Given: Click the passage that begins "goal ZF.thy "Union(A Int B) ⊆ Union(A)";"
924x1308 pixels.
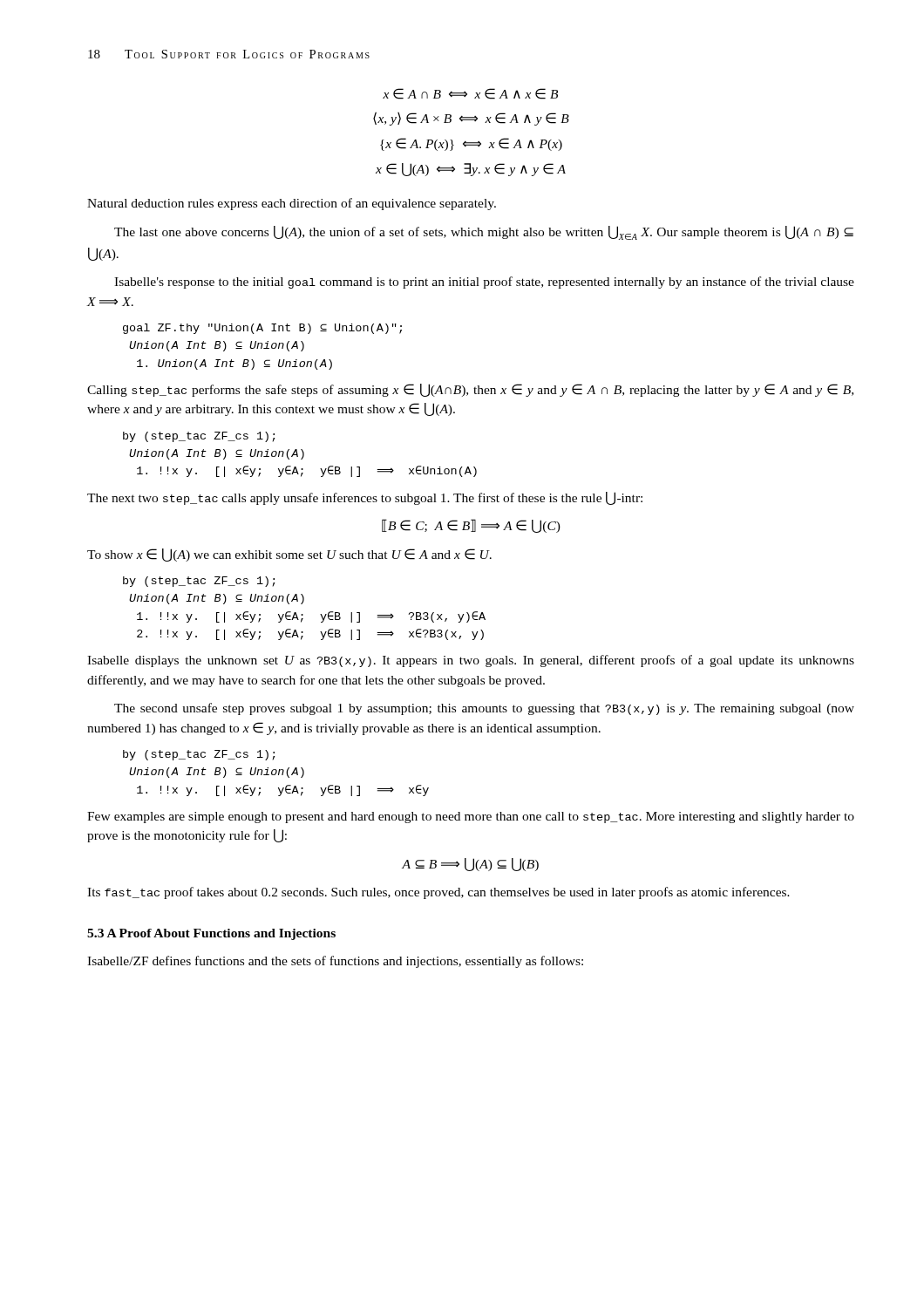Looking at the screenshot, I should [x=262, y=329].
